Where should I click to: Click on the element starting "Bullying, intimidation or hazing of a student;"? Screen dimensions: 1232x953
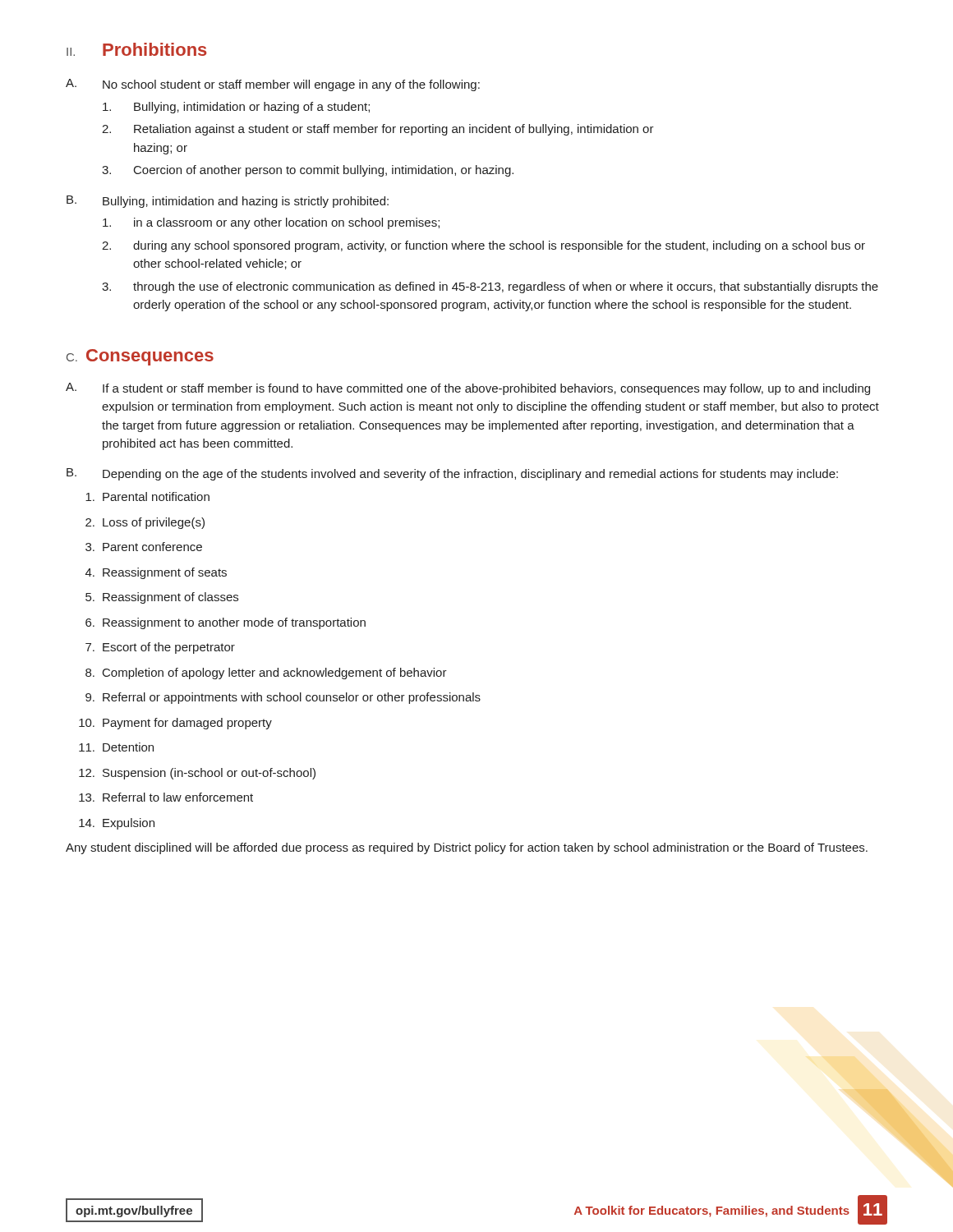pyautogui.click(x=236, y=108)
